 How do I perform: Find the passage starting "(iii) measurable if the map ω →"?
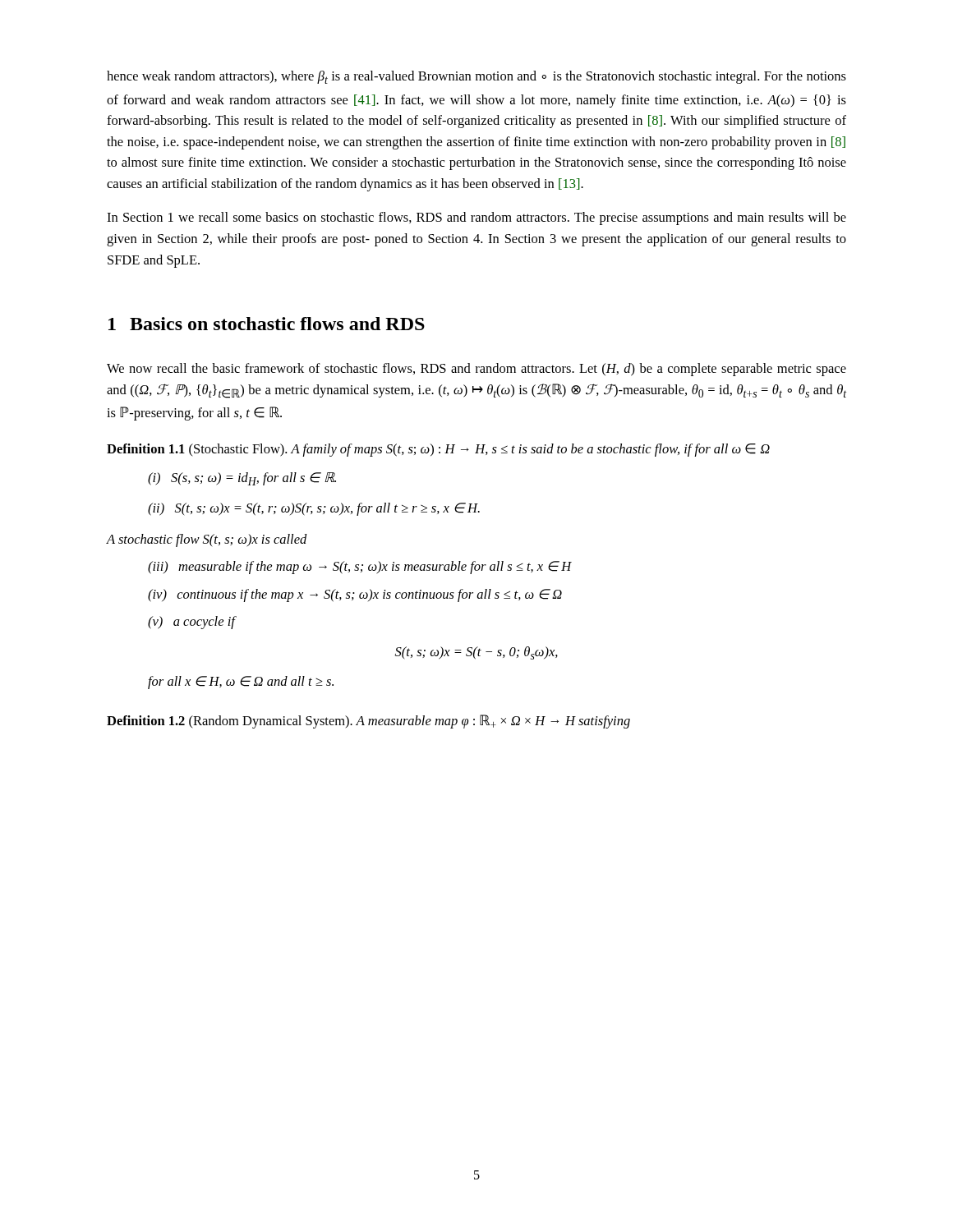click(360, 566)
